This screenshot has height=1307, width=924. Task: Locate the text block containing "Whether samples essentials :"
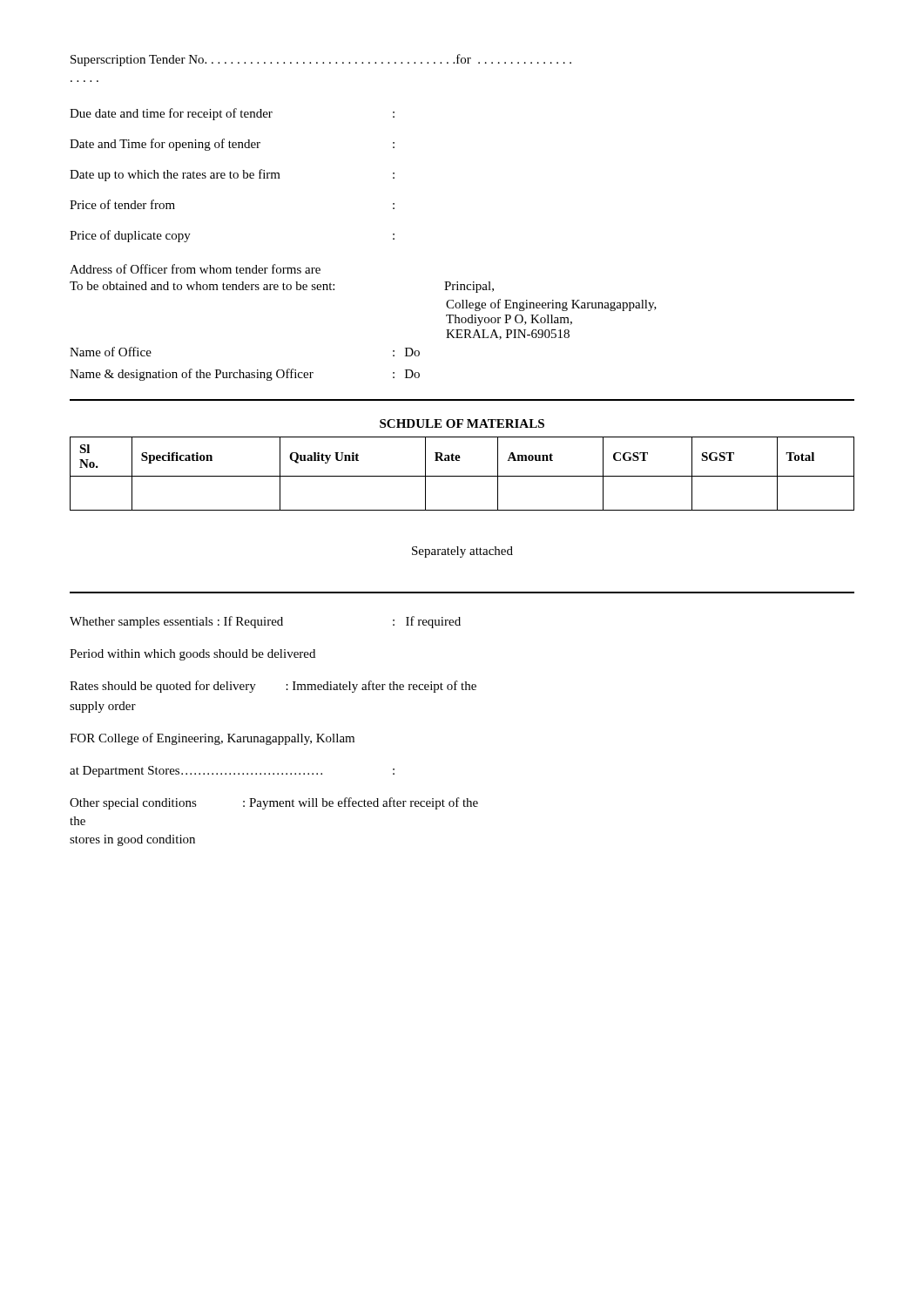(x=265, y=622)
